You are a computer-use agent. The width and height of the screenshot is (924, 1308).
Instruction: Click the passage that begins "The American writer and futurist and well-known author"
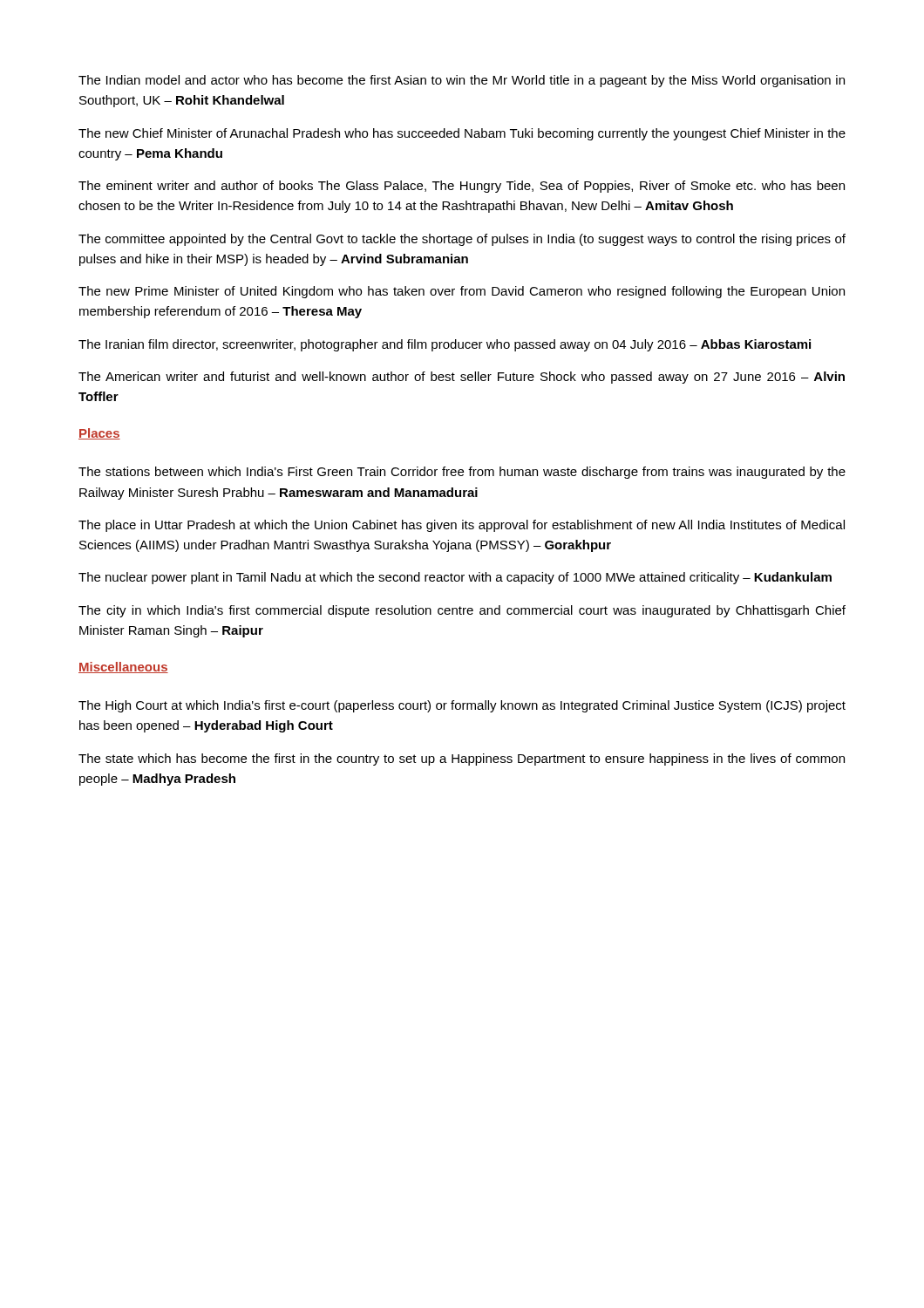coord(462,386)
